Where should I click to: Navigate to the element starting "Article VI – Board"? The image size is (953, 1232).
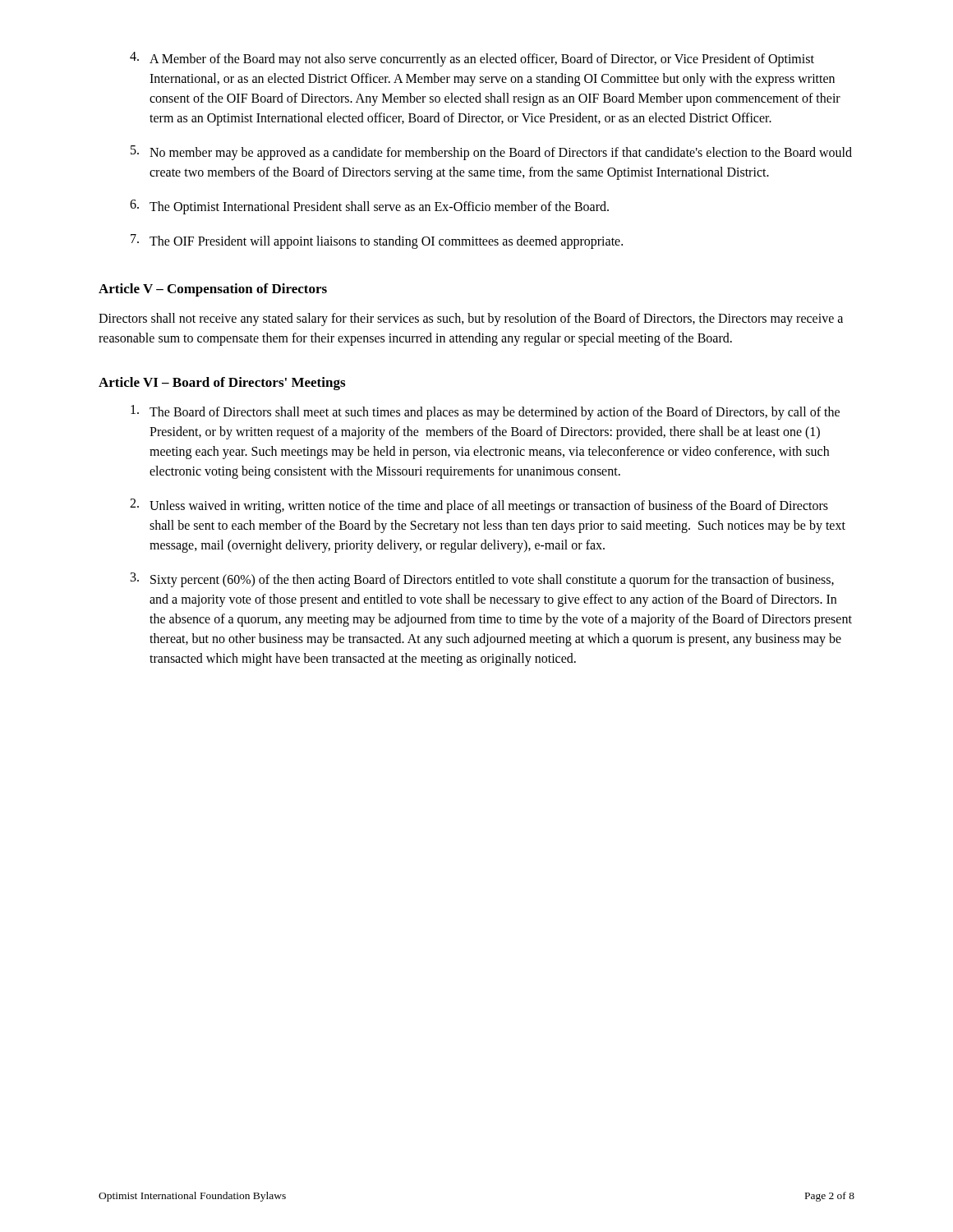click(x=222, y=382)
